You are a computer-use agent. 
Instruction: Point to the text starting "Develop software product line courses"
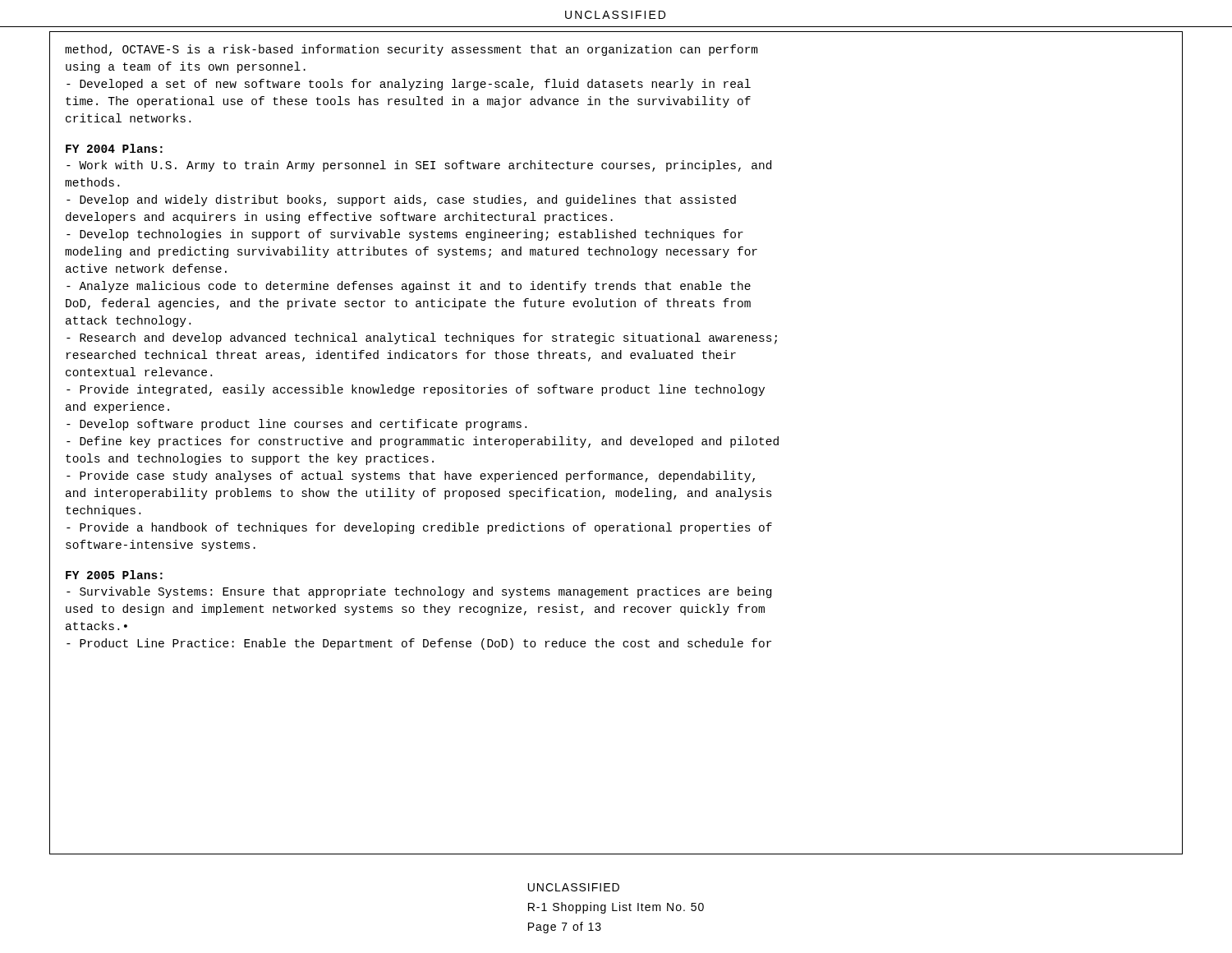[297, 425]
